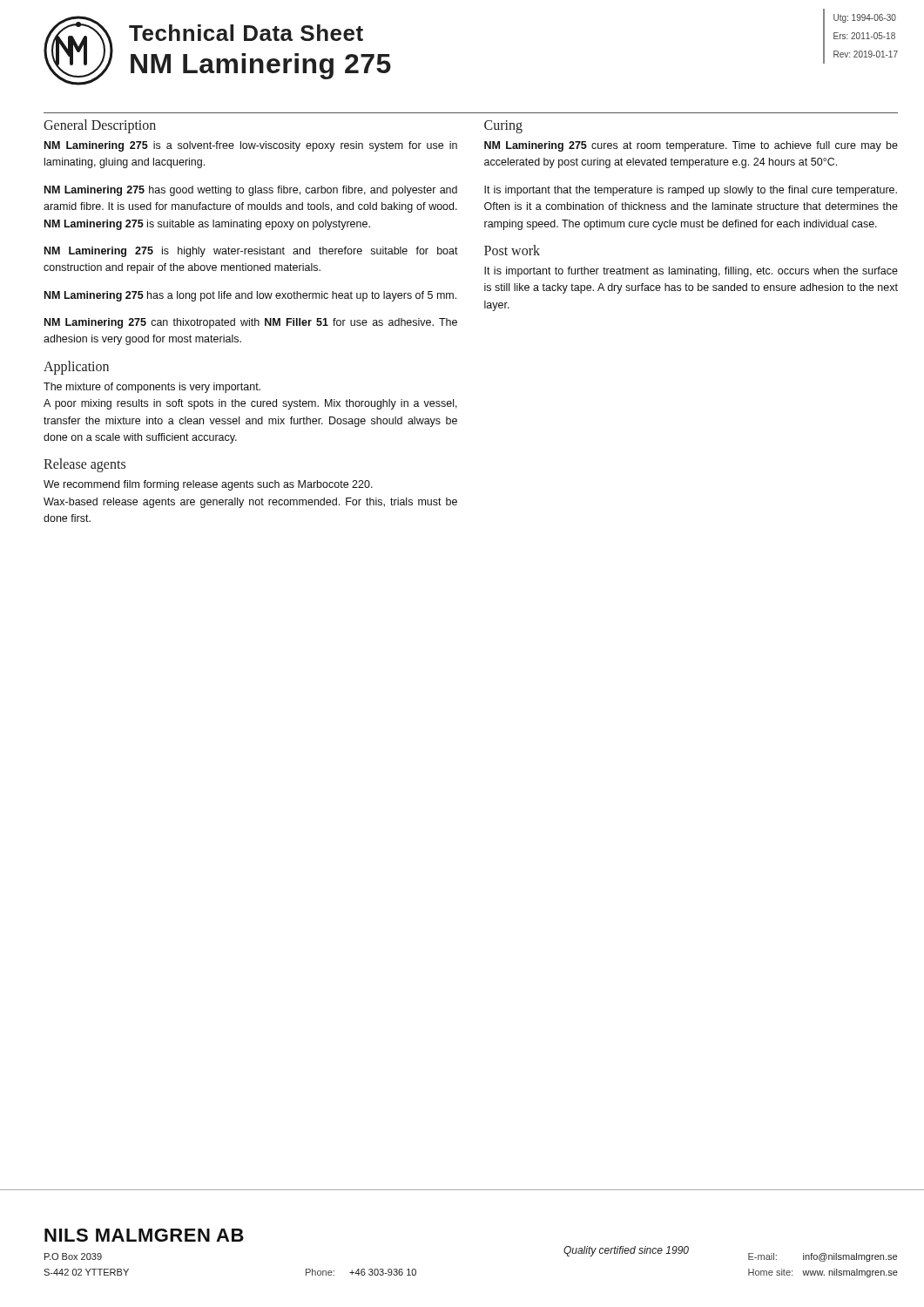Image resolution: width=924 pixels, height=1307 pixels.
Task: Navigate to the region starting "We recommend film"
Action: [x=251, y=502]
